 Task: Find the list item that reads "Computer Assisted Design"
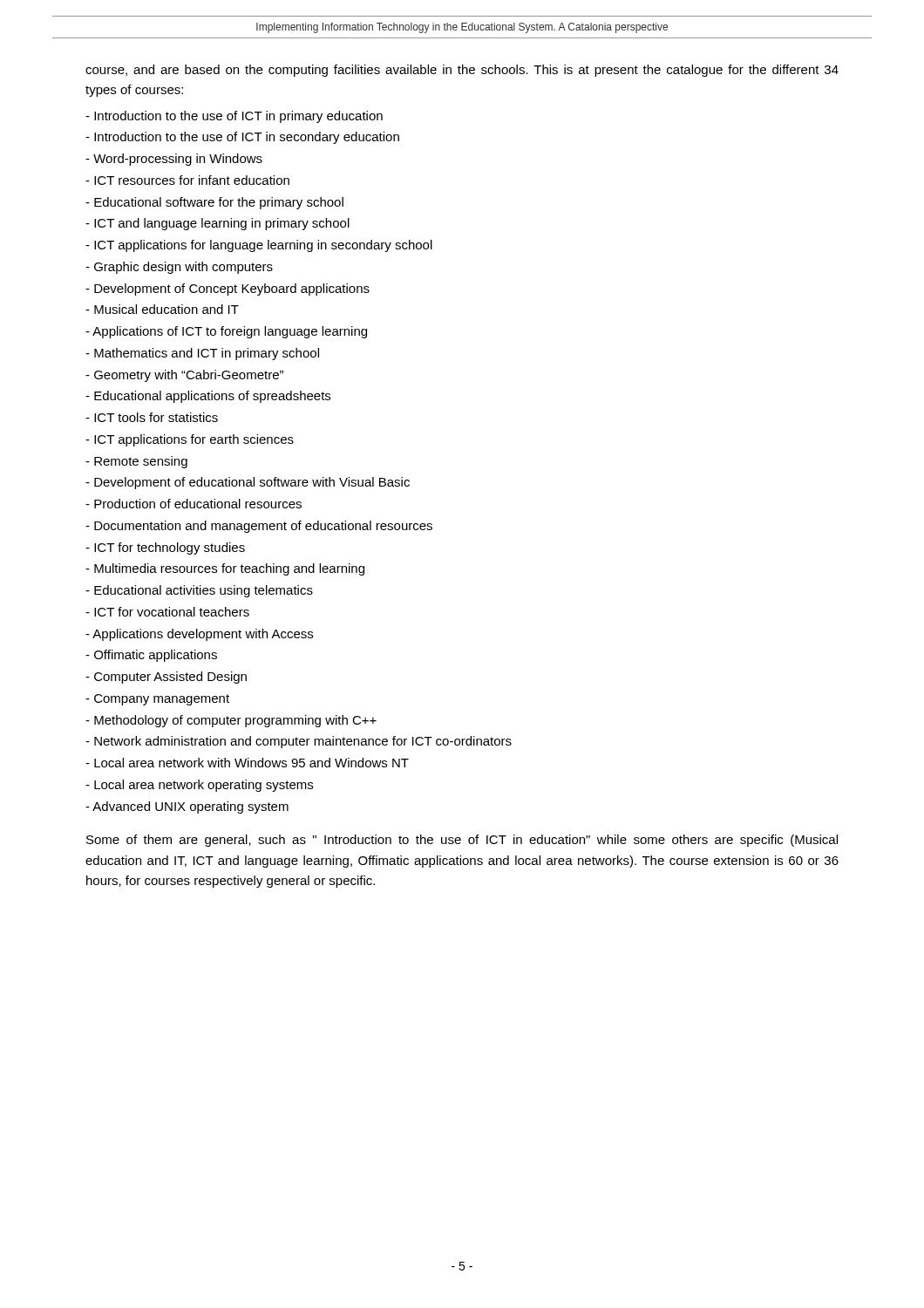(167, 676)
